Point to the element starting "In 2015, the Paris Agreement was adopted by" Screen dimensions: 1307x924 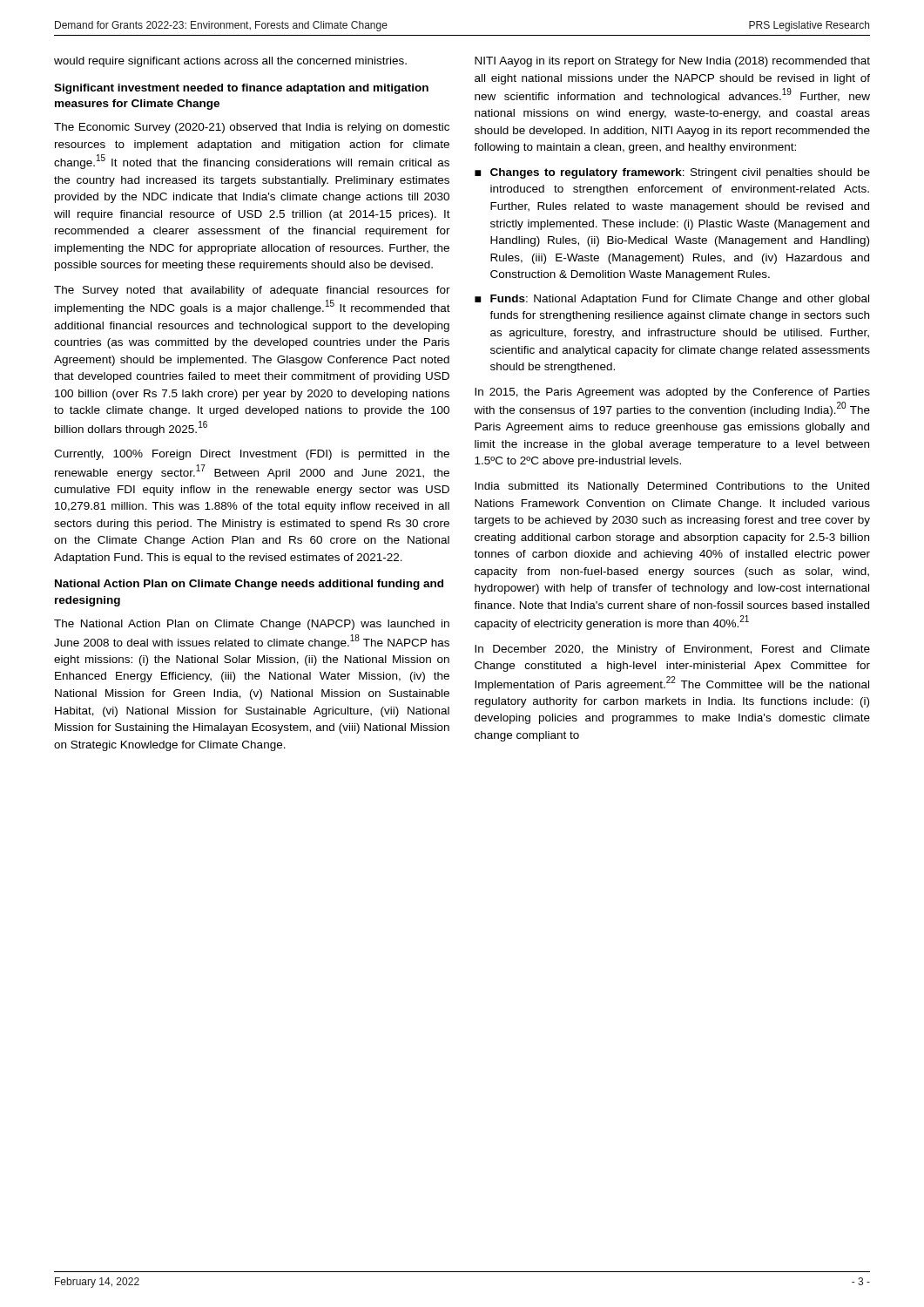pyautogui.click(x=672, y=426)
